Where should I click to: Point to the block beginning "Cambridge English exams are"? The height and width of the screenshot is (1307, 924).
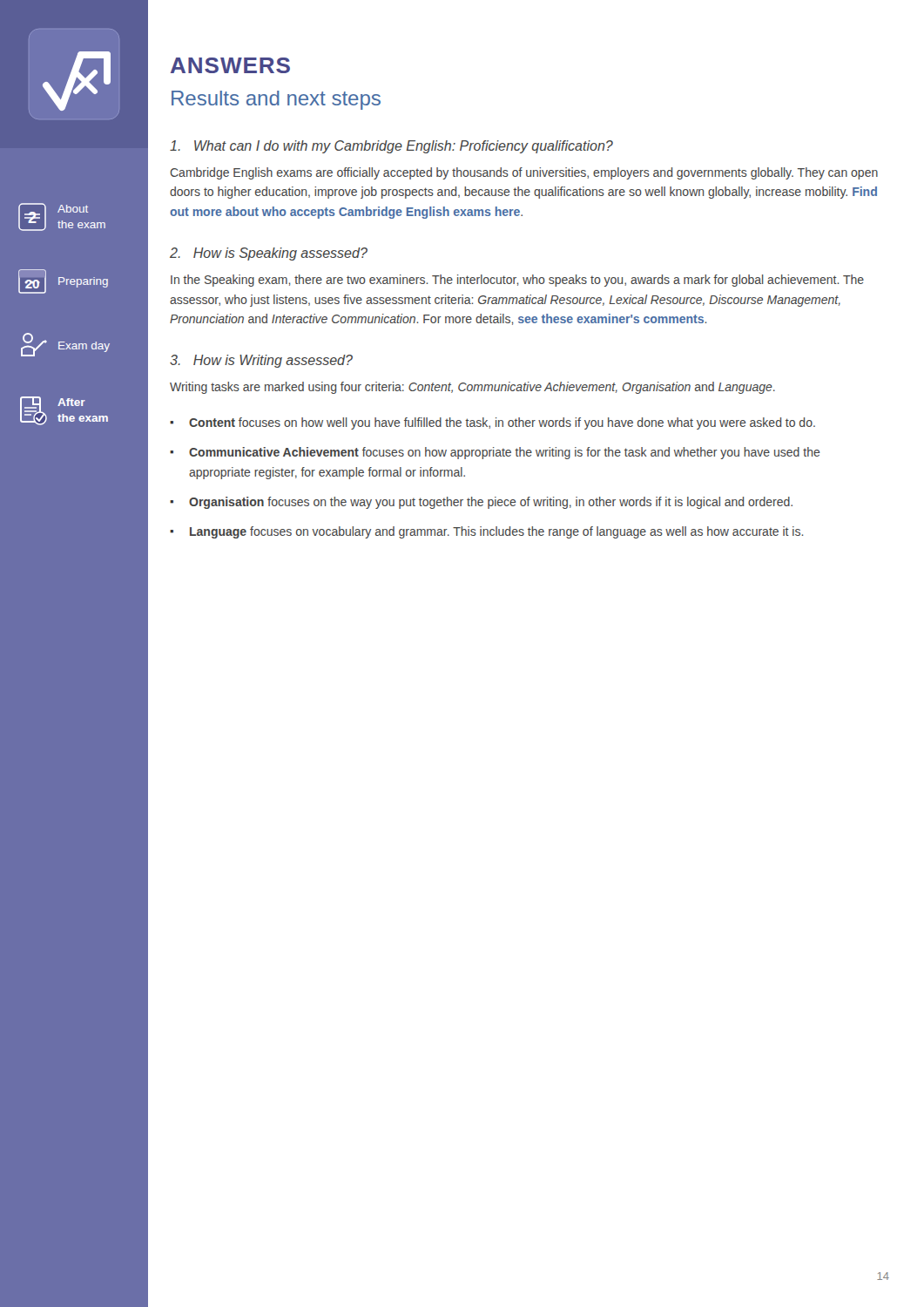pos(524,192)
